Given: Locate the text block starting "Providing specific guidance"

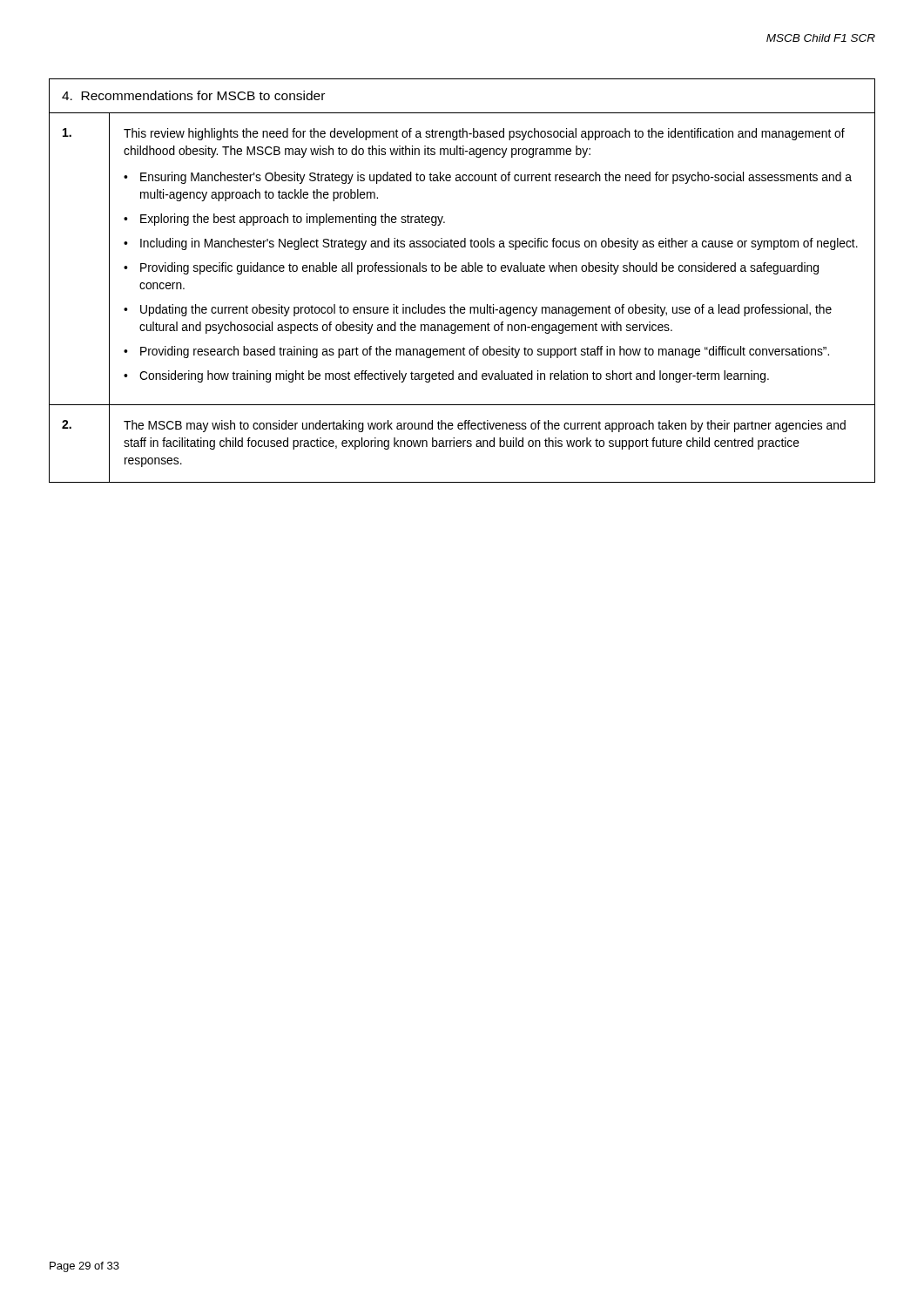Looking at the screenshot, I should pyautogui.click(x=479, y=277).
